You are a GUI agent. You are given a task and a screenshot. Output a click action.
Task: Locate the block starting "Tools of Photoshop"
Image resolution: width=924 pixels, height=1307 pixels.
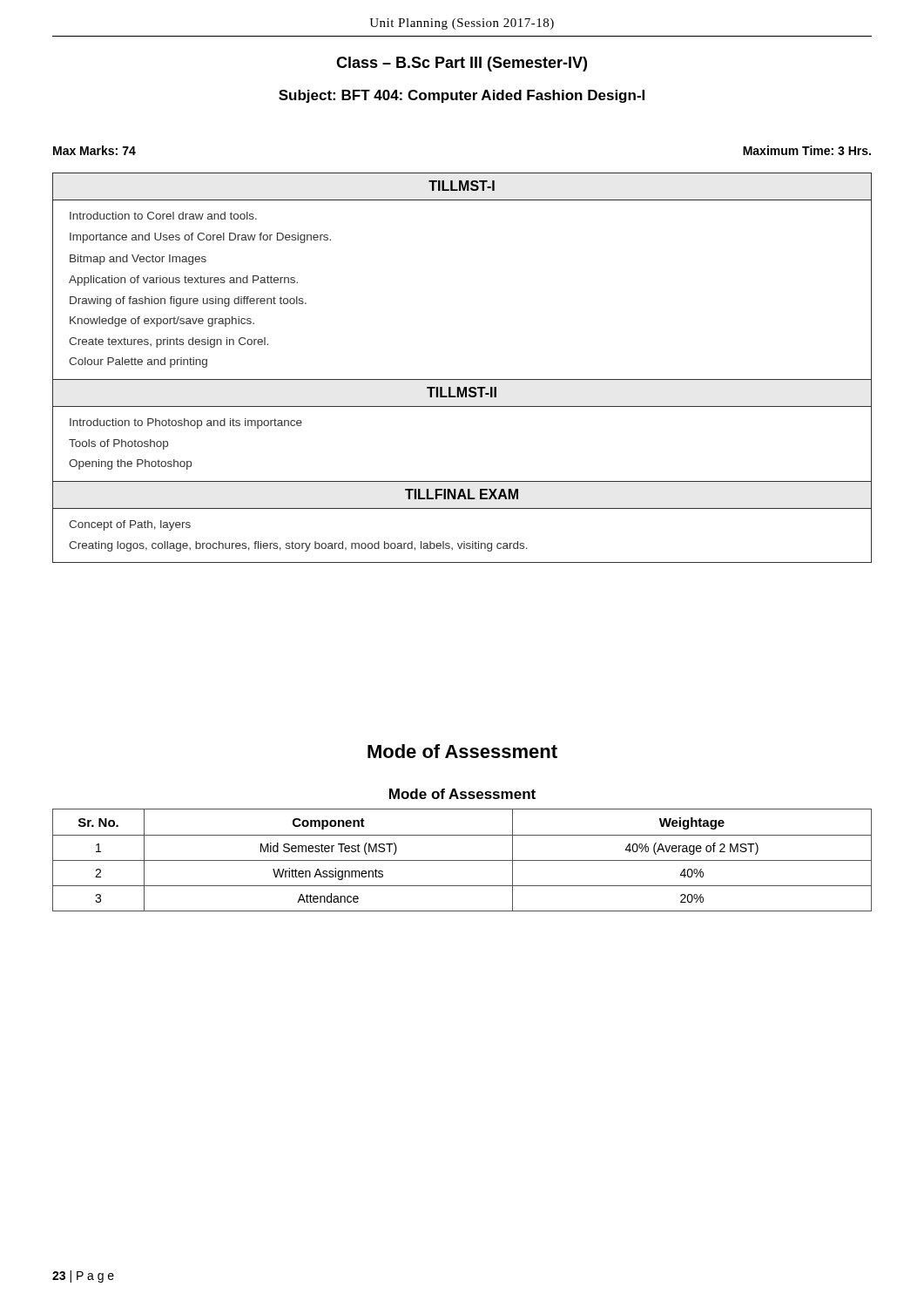click(119, 443)
